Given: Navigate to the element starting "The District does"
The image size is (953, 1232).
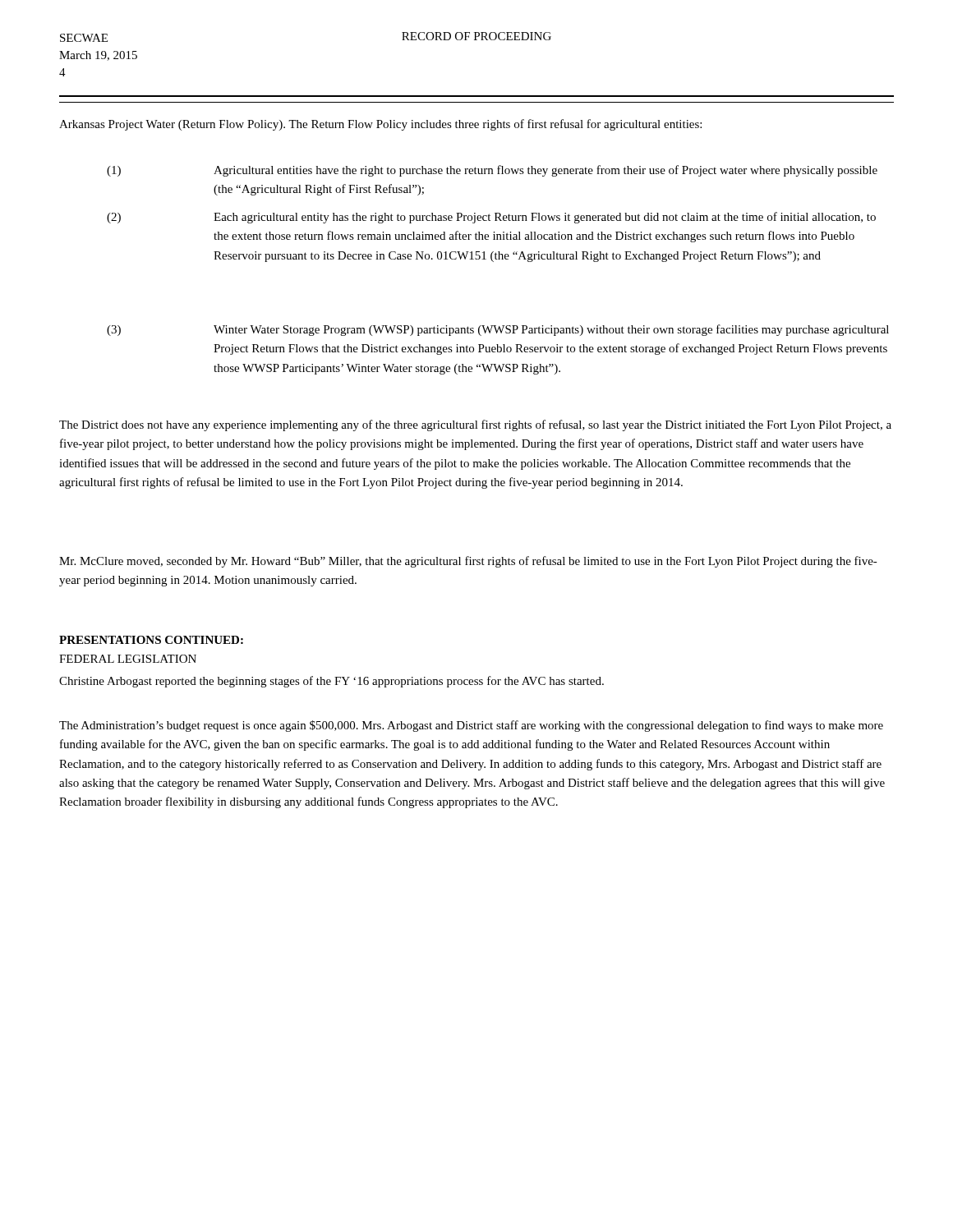Looking at the screenshot, I should [475, 453].
